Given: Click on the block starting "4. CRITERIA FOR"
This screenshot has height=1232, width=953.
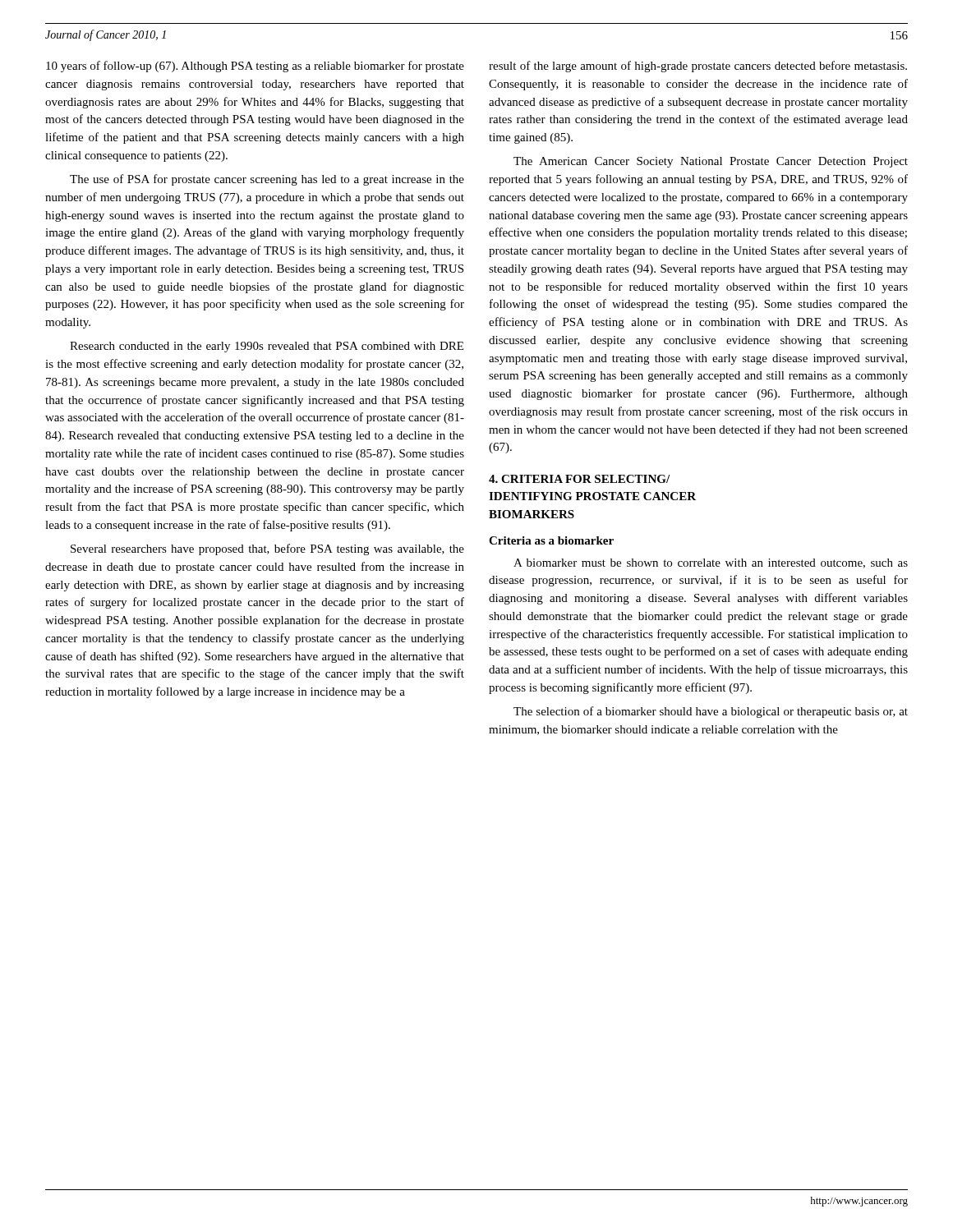Looking at the screenshot, I should [x=592, y=496].
